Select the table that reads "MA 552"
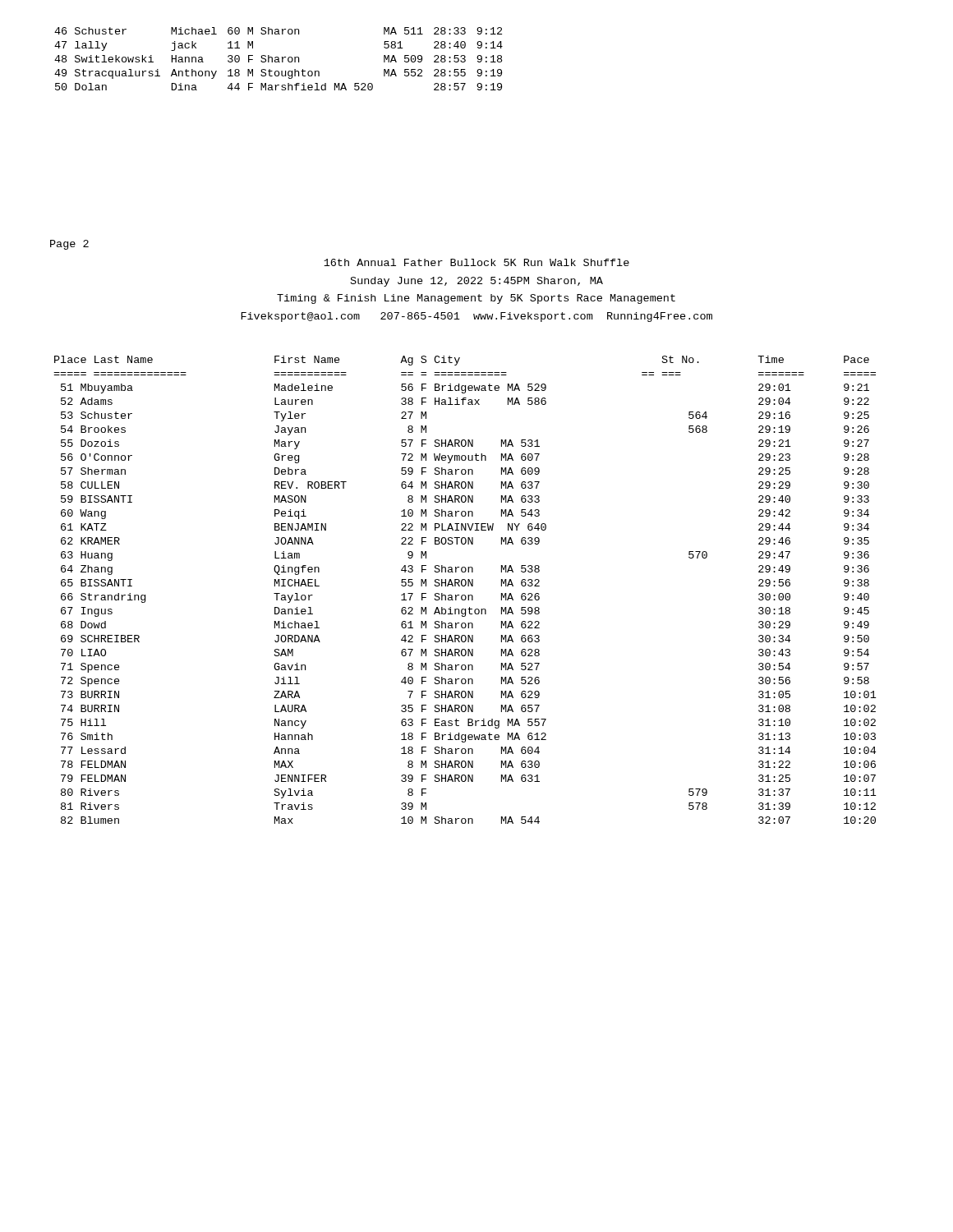Screen dimensions: 1232x953 (279, 60)
